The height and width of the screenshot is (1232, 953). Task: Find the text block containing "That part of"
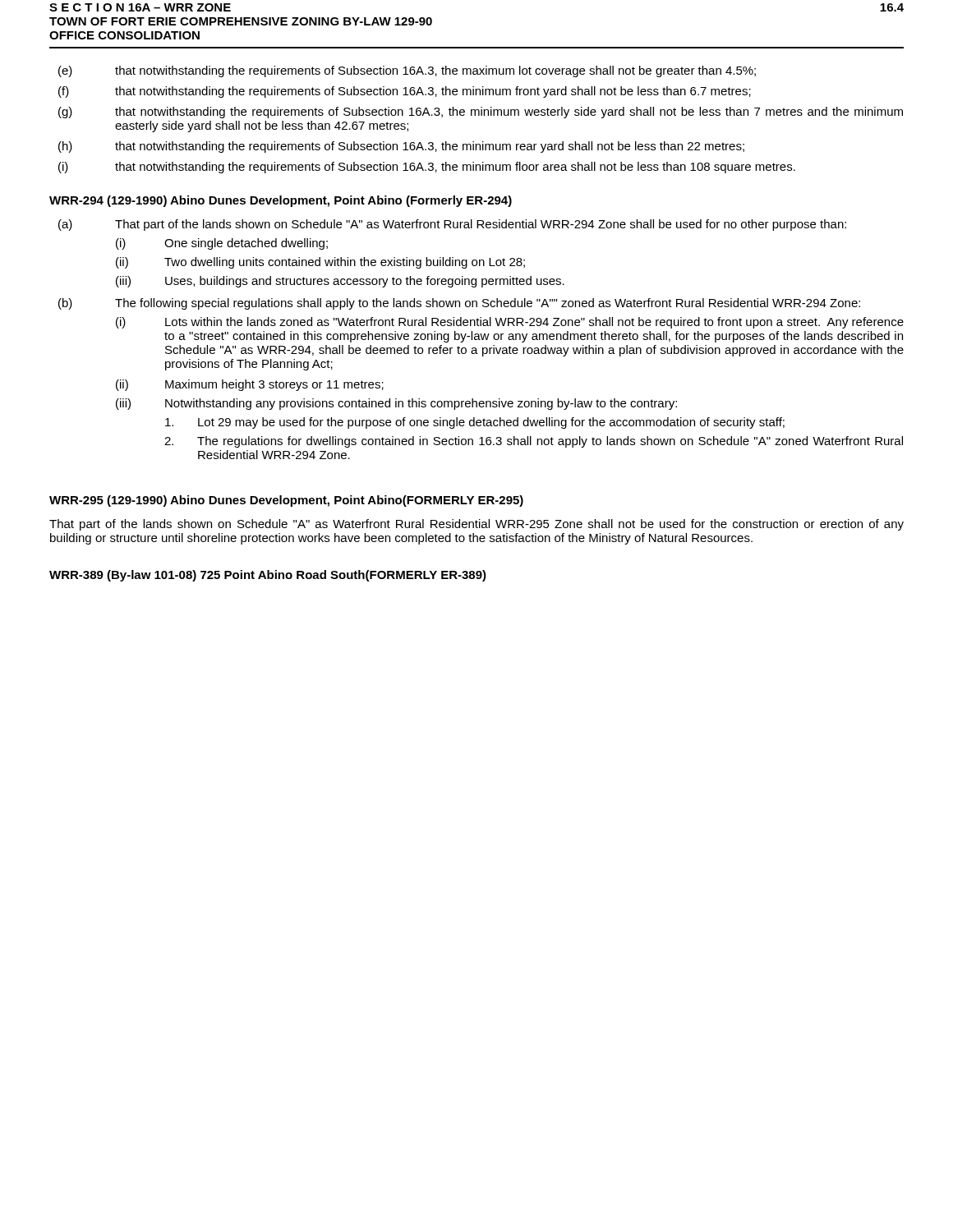(476, 531)
